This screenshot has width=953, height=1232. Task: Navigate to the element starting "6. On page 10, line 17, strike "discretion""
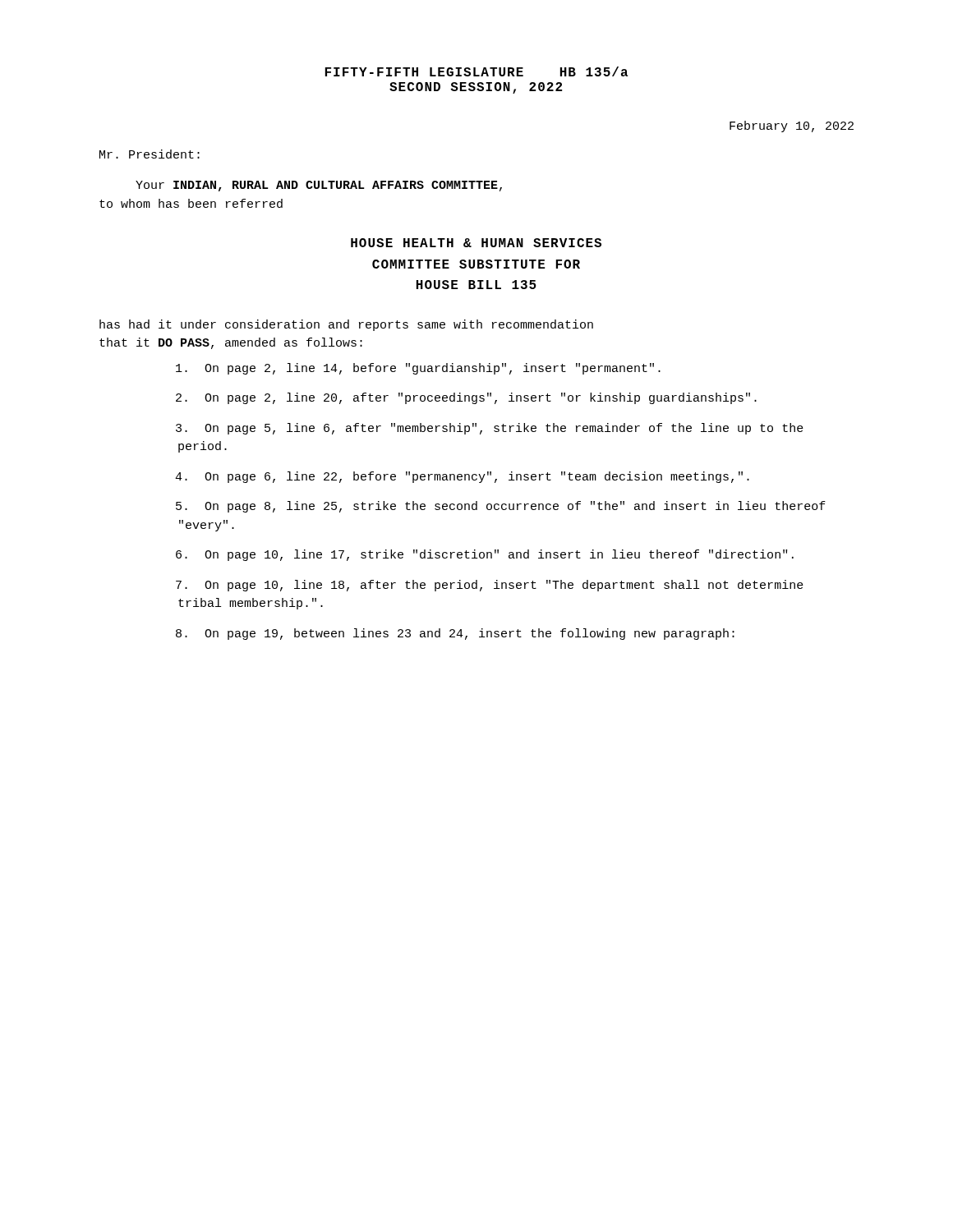[467, 556]
